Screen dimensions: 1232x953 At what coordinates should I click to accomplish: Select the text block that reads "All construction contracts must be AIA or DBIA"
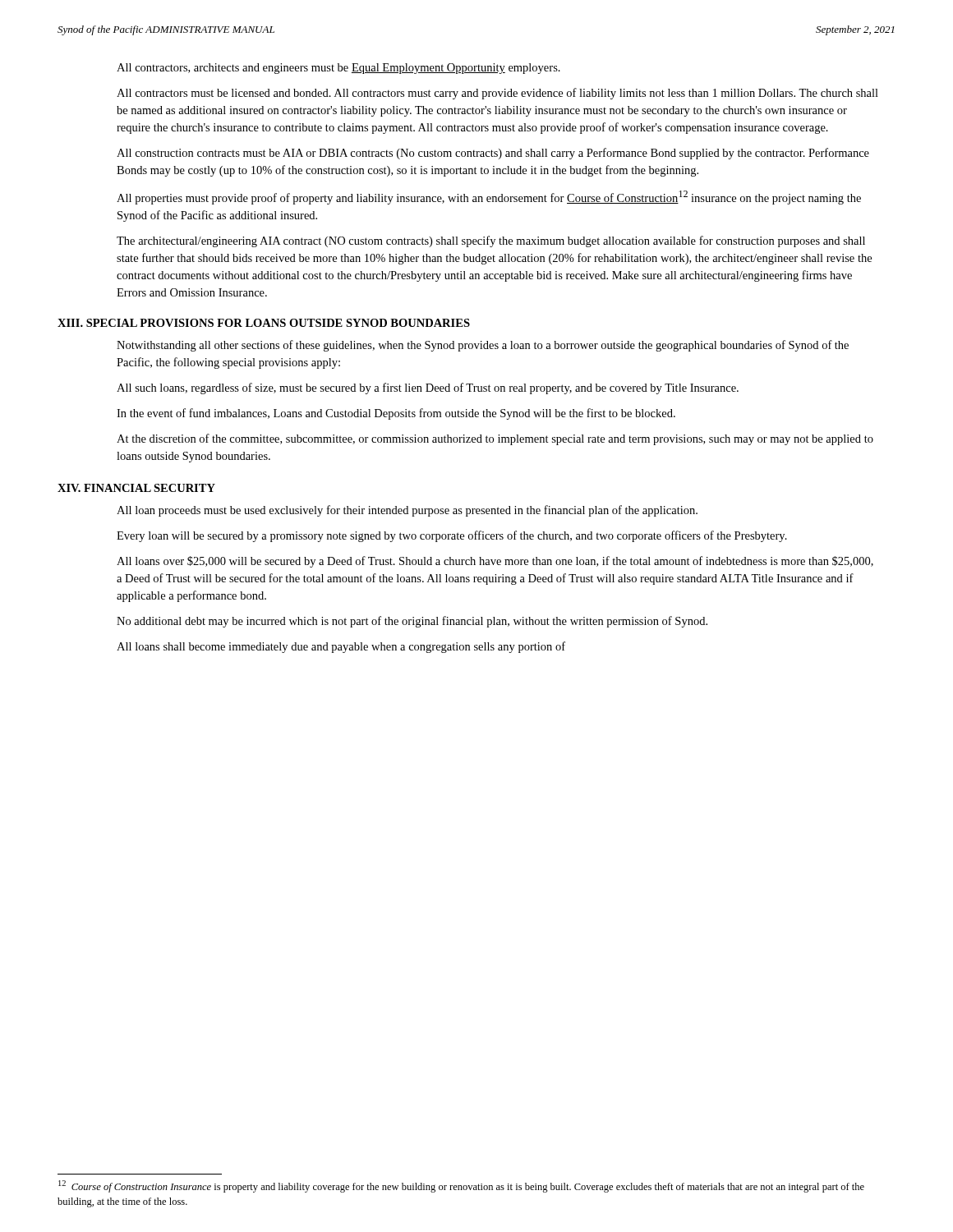(x=493, y=161)
